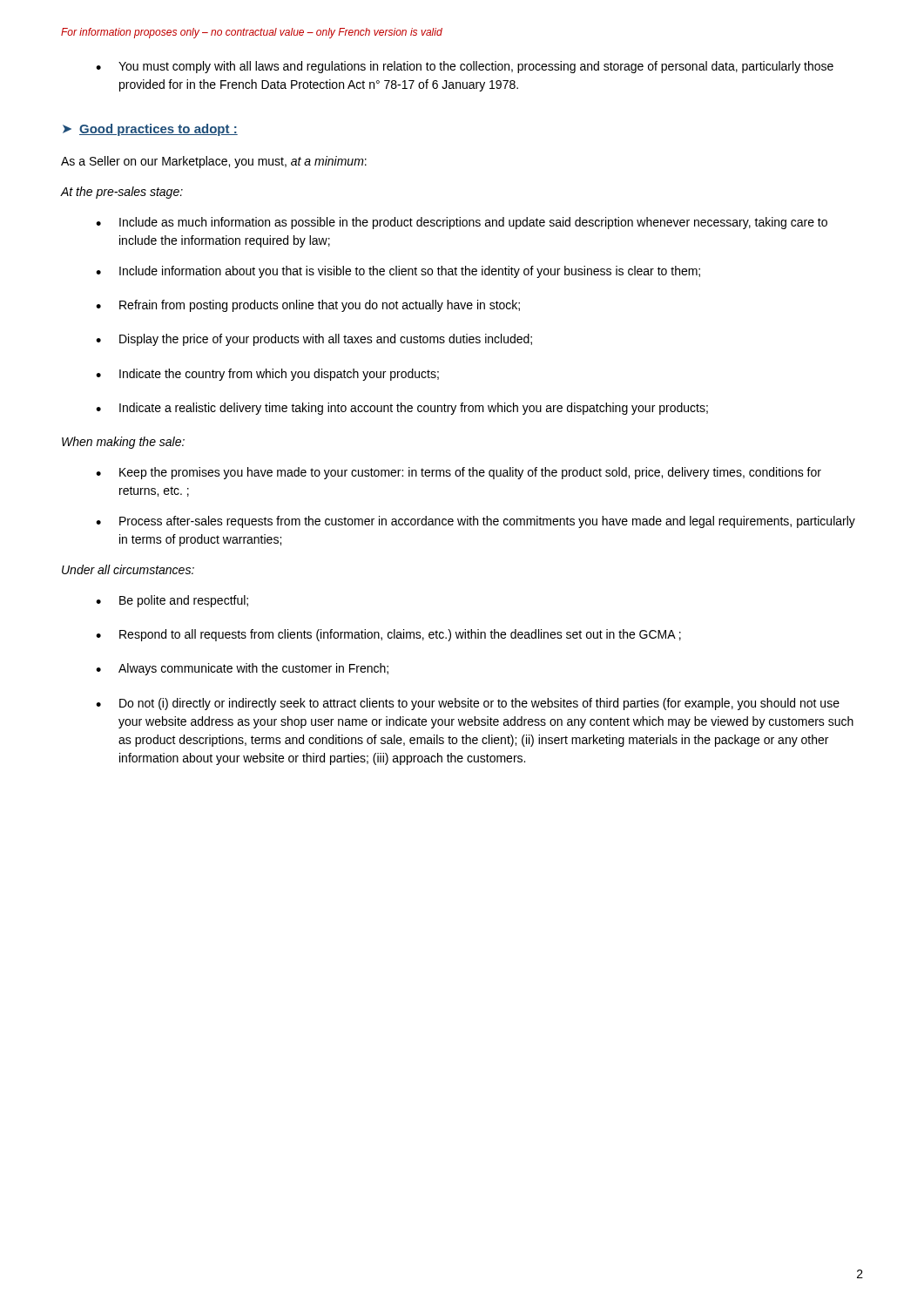Where is the passage that starts "• Refrain from posting products online that"?
The height and width of the screenshot is (1307, 924).
[479, 307]
